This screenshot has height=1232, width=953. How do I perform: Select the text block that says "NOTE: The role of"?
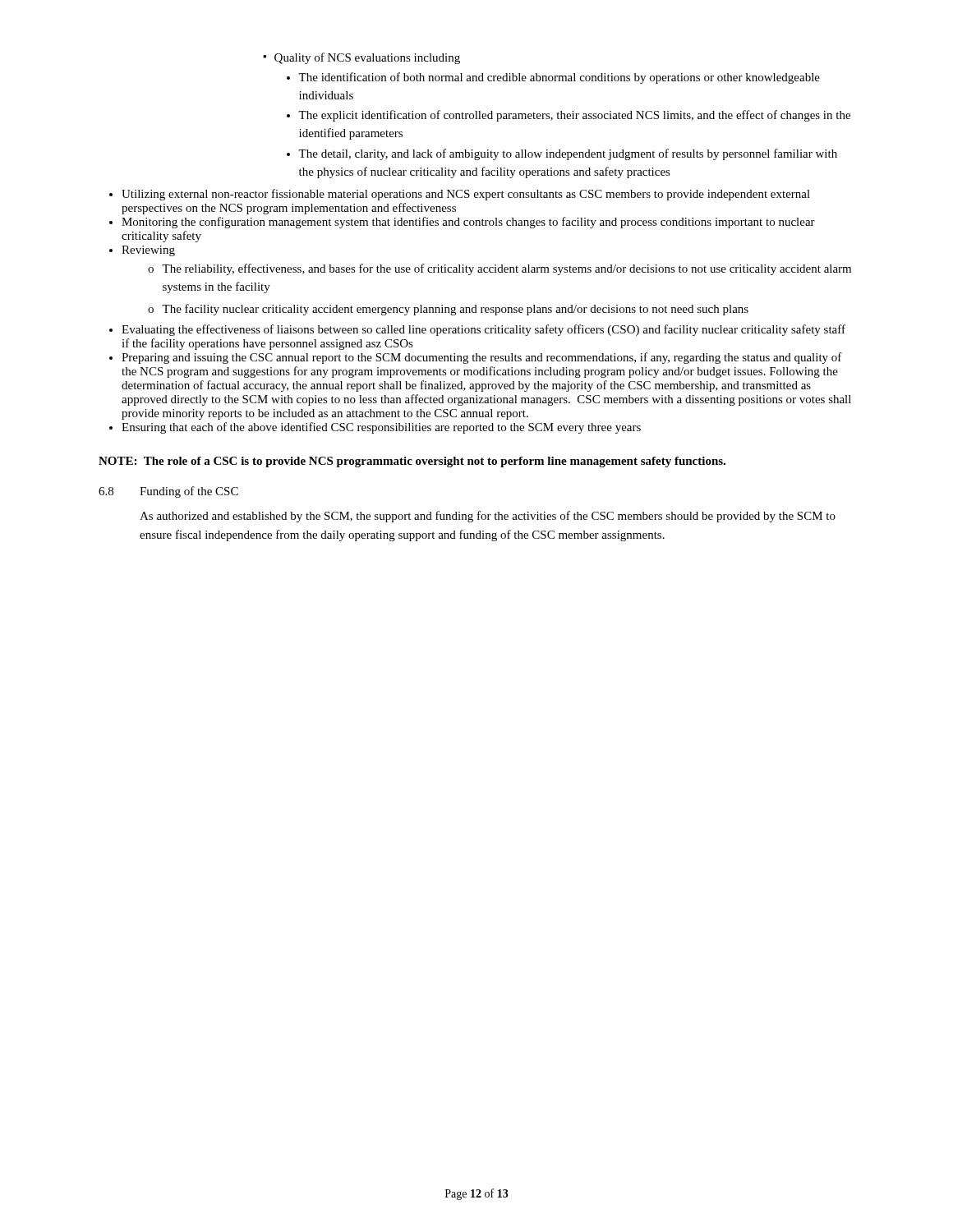coord(412,460)
